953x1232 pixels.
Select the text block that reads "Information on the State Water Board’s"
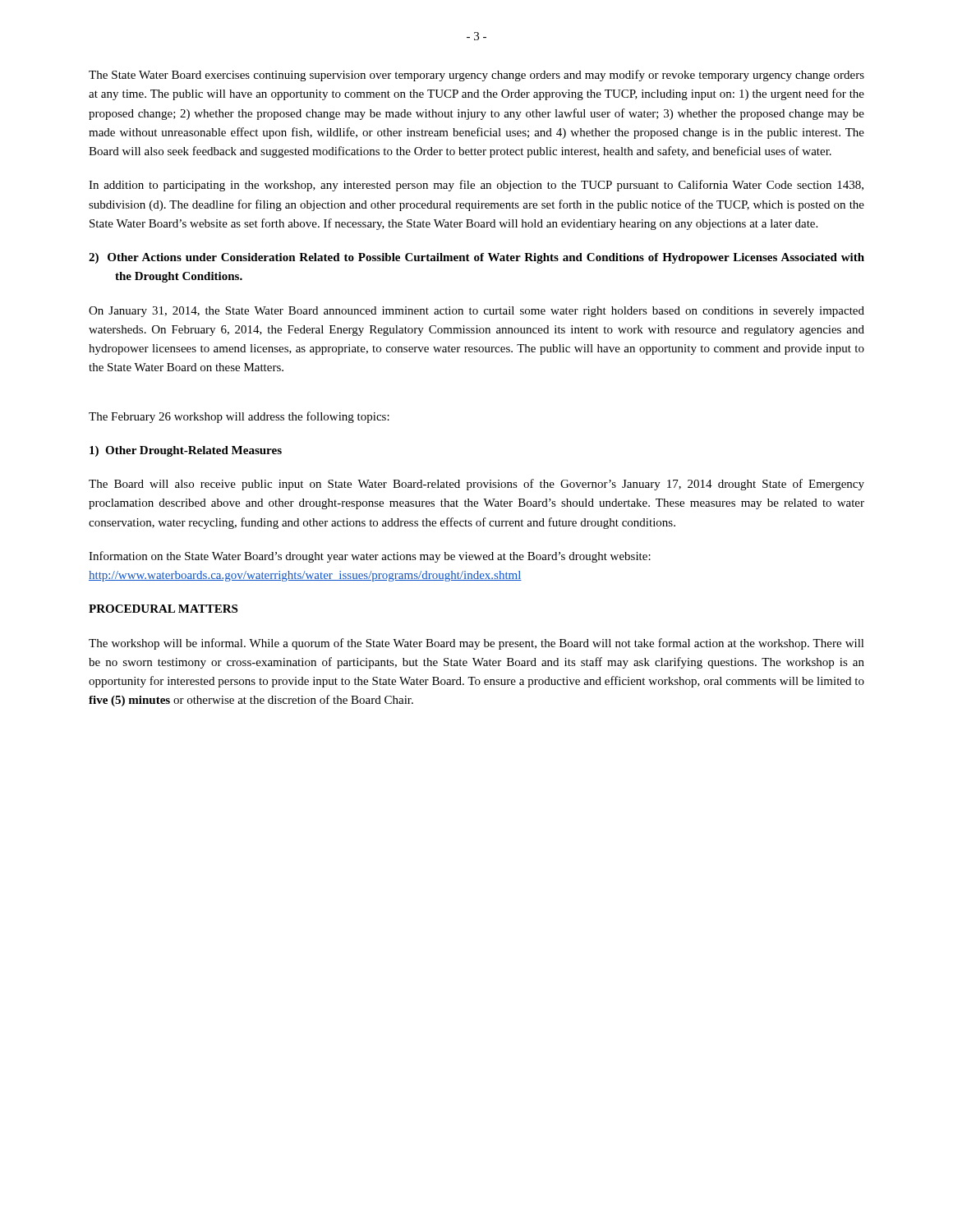[x=370, y=565]
